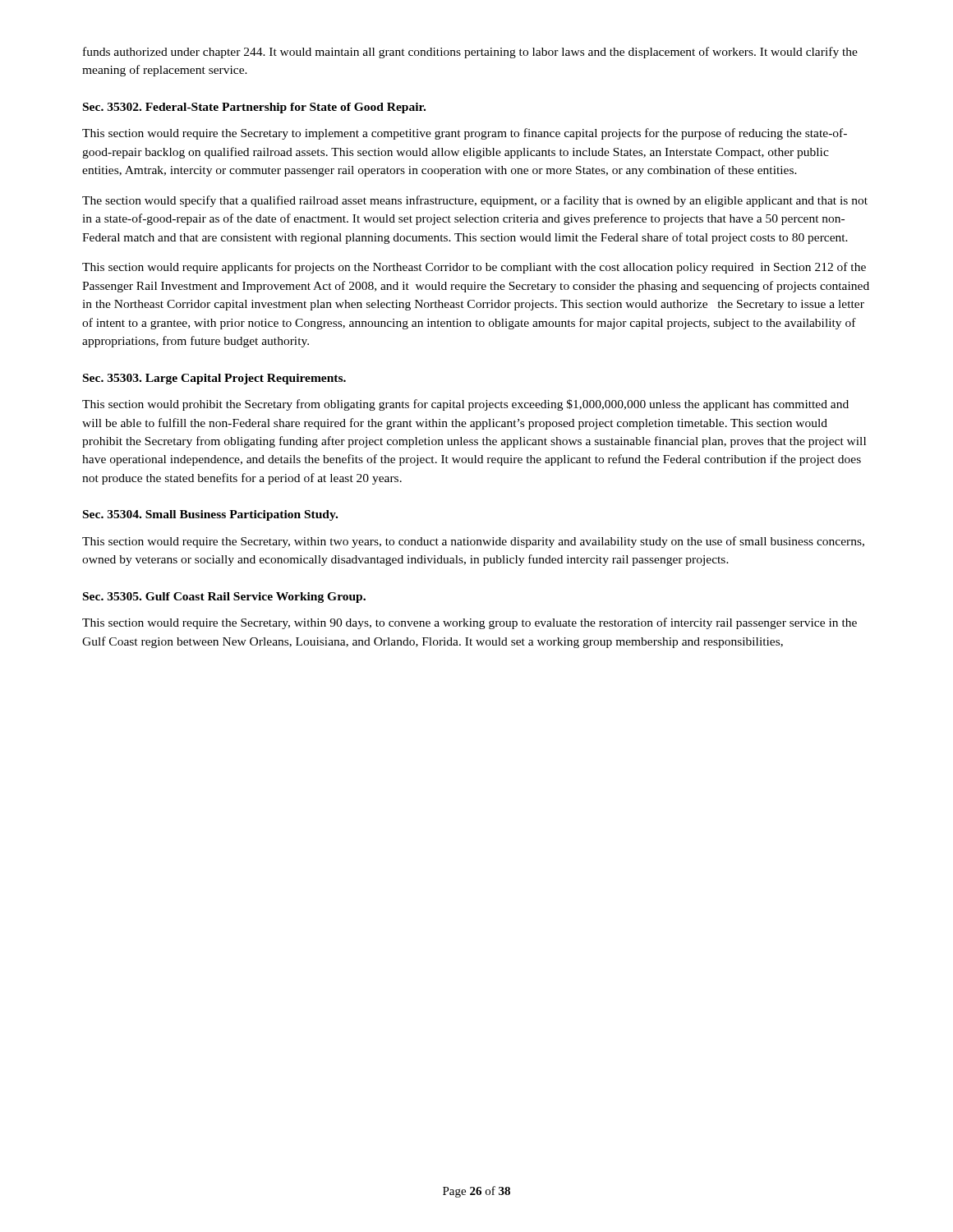Locate the text block starting "This section would require applicants for"
Viewport: 953px width, 1232px height.
(x=476, y=304)
